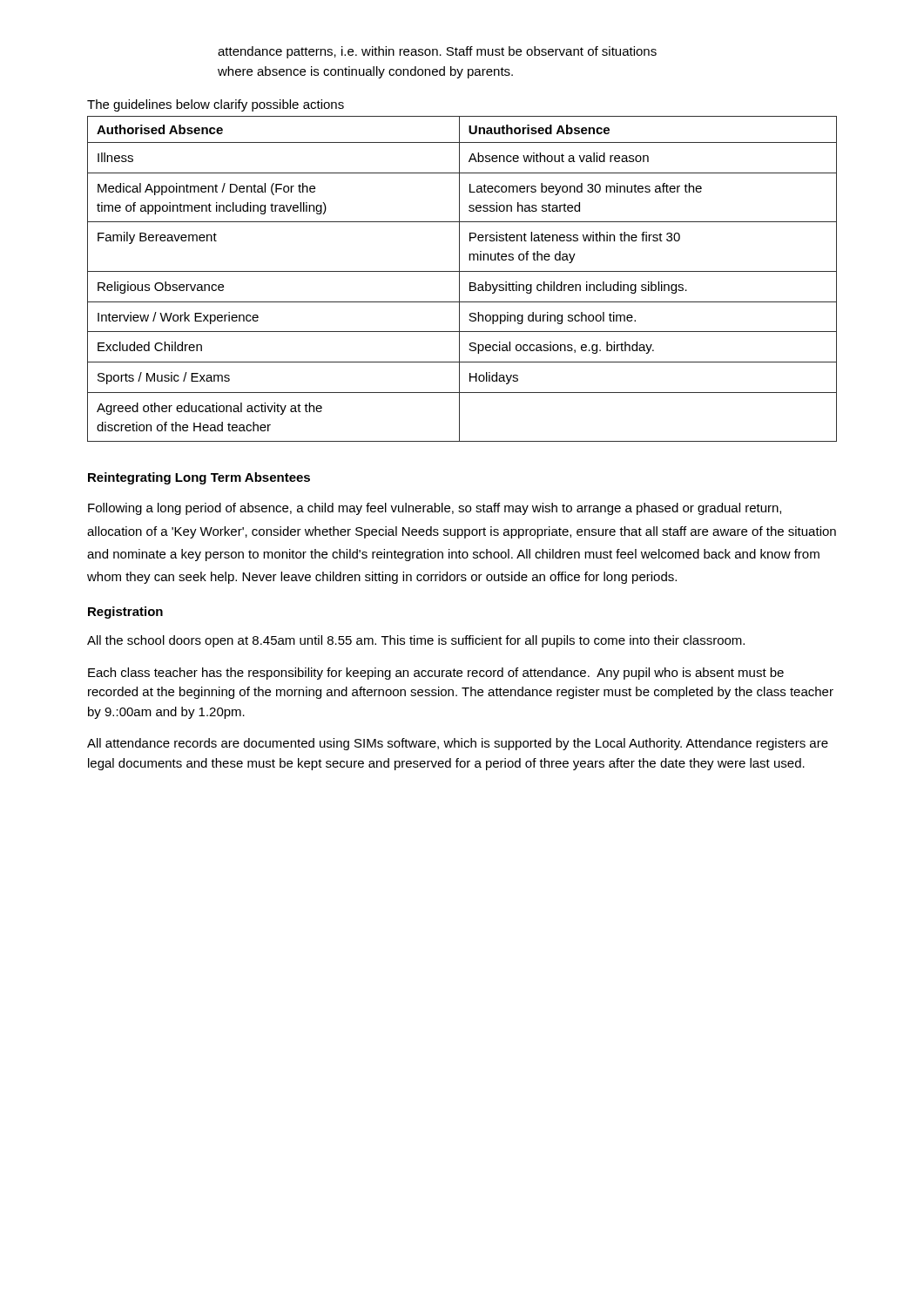Where does it say "Reintegrating Long Term Absentees"?
This screenshot has height=1307, width=924.
[199, 477]
